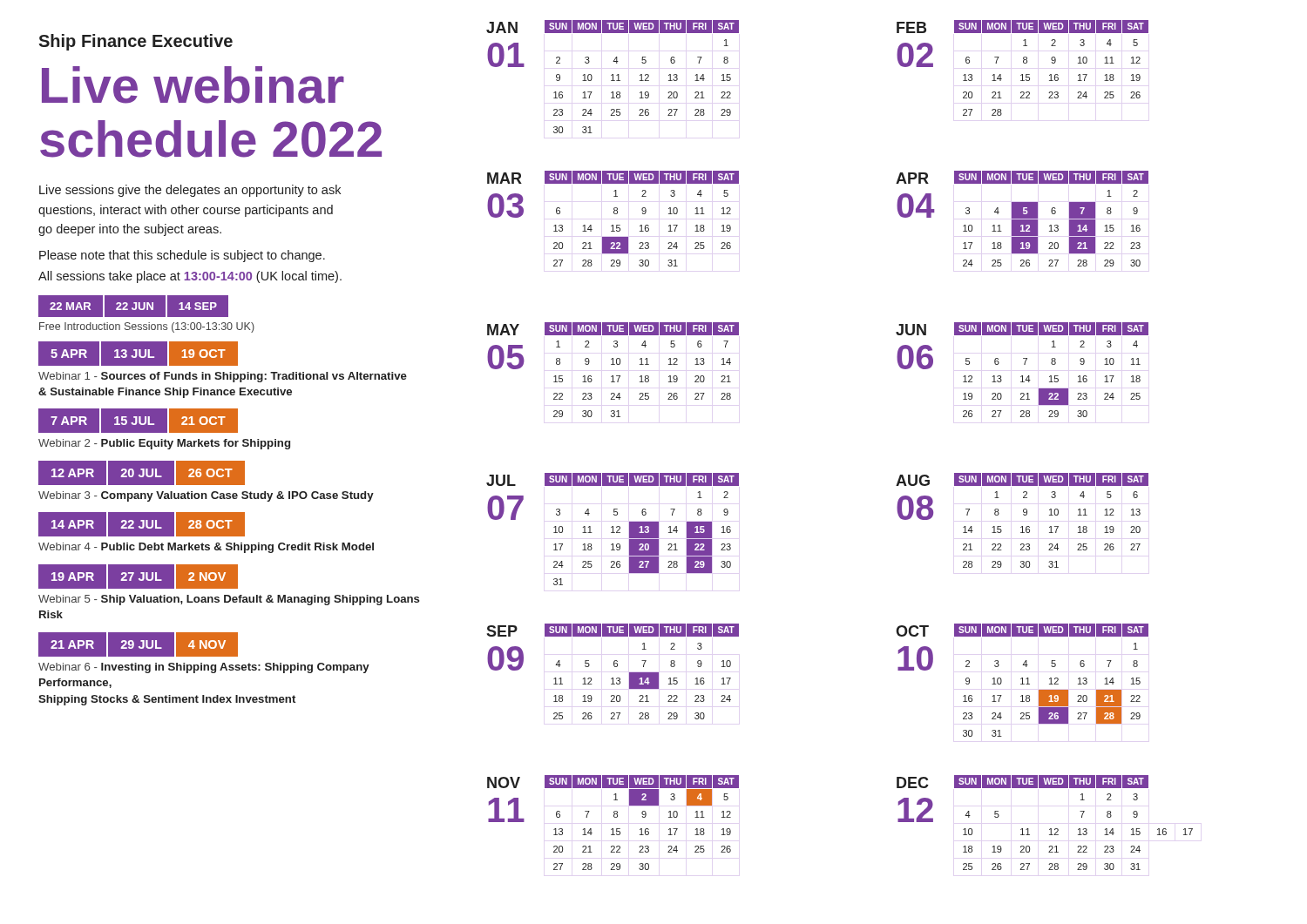Locate a section header
1307x924 pixels.
(136, 41)
